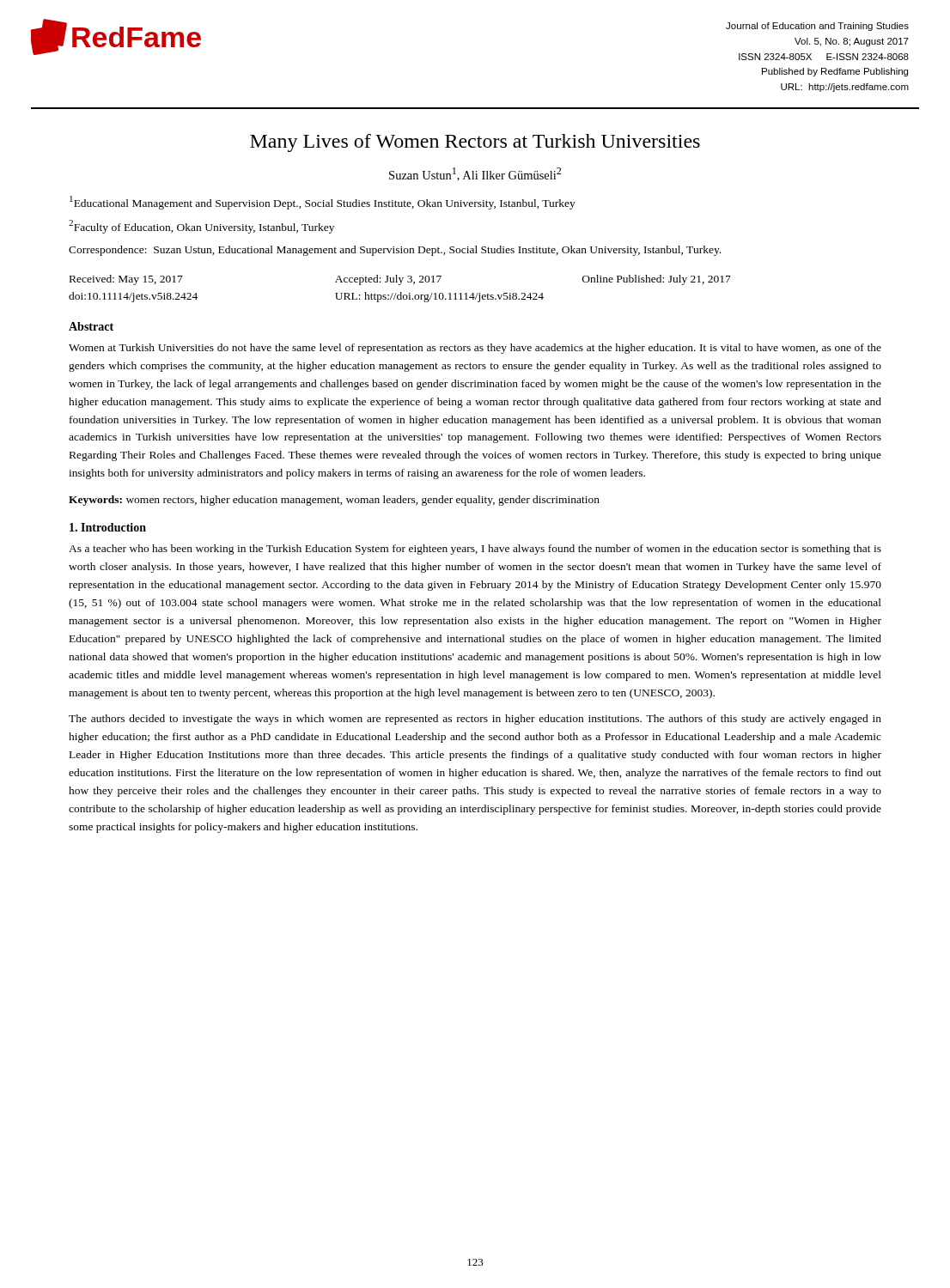
Task: Locate the table with the text "Online Published: July 21,"
Action: [x=475, y=288]
